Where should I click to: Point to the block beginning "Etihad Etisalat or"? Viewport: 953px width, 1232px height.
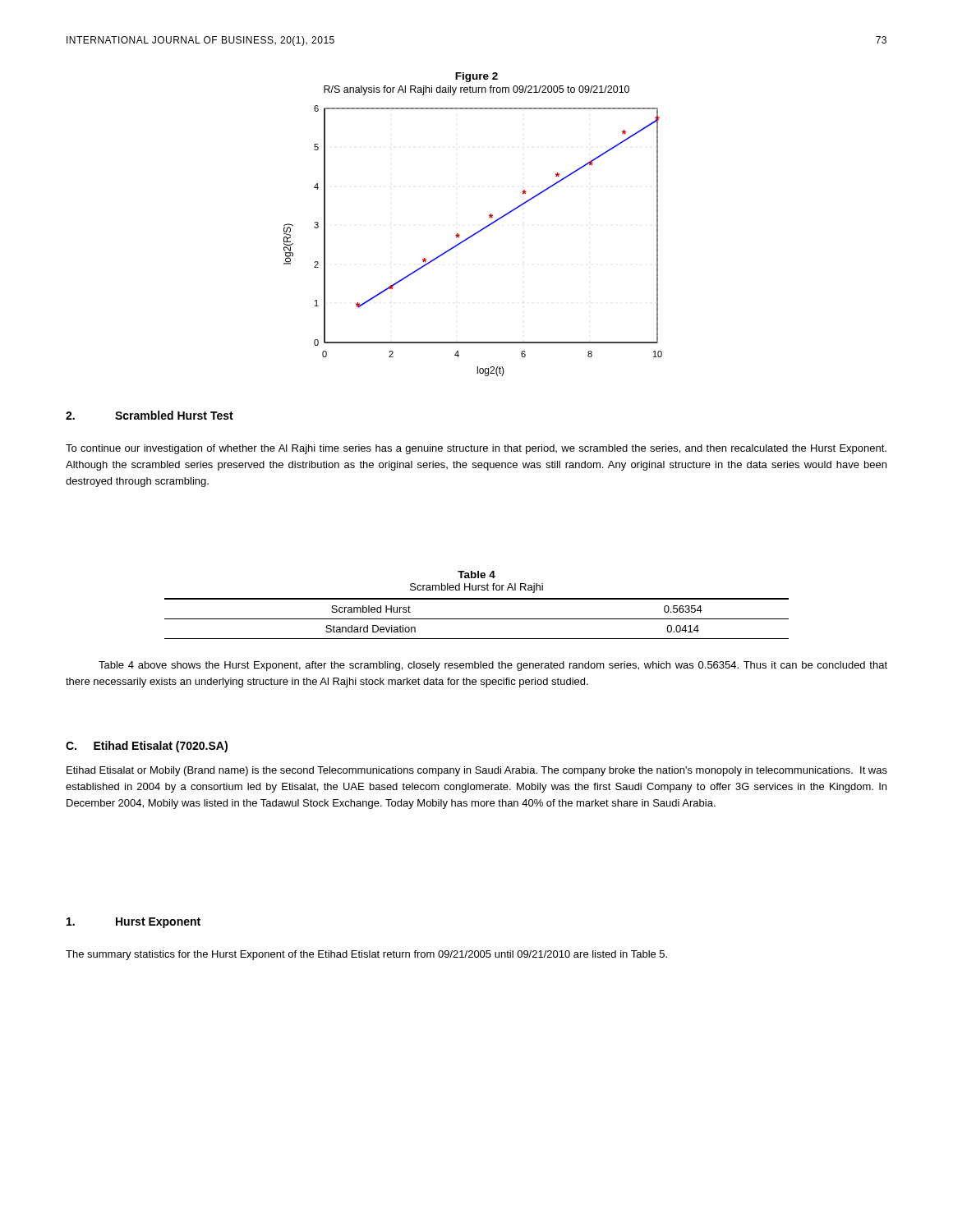[x=476, y=787]
